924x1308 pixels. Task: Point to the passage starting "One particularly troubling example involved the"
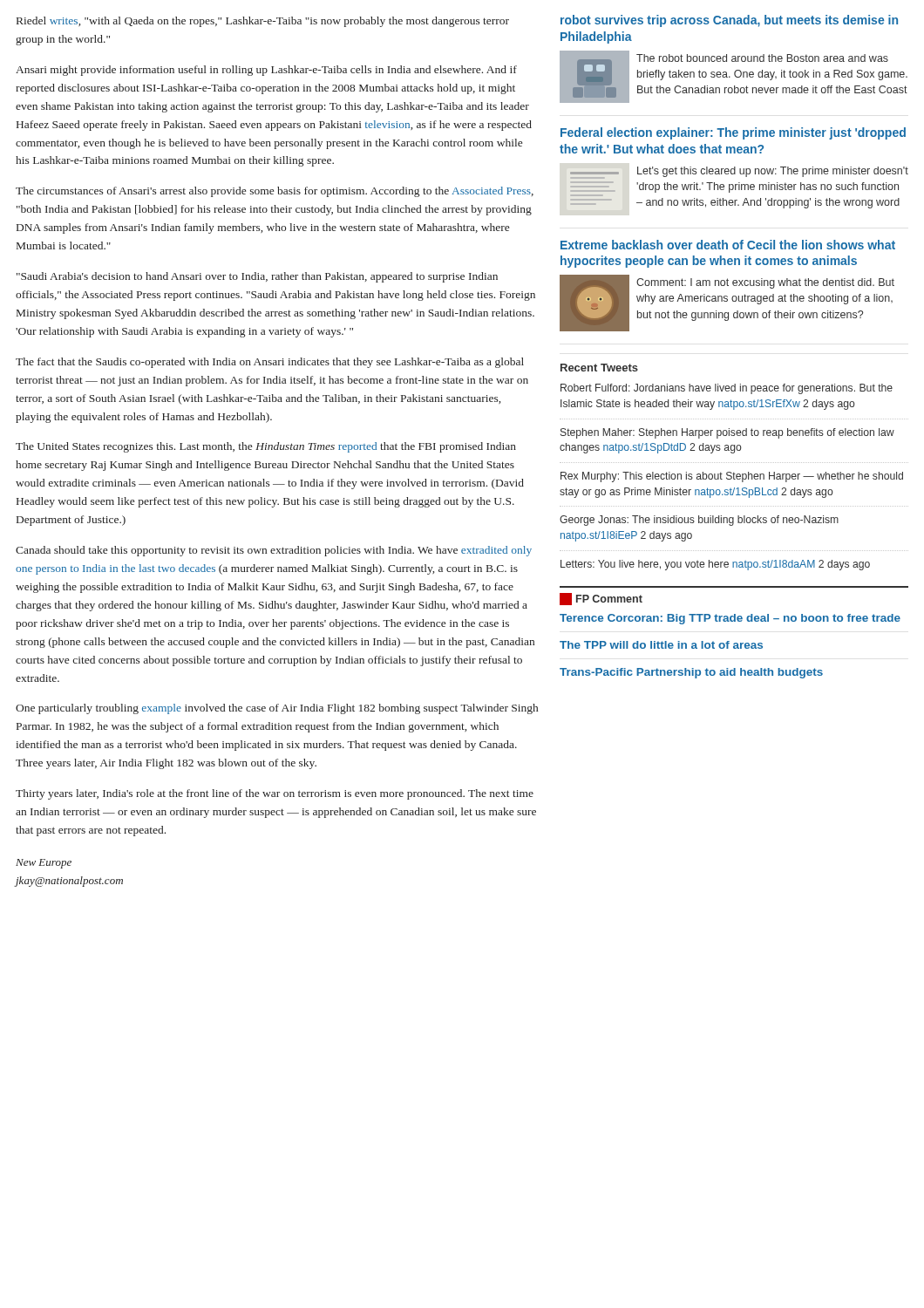[277, 735]
